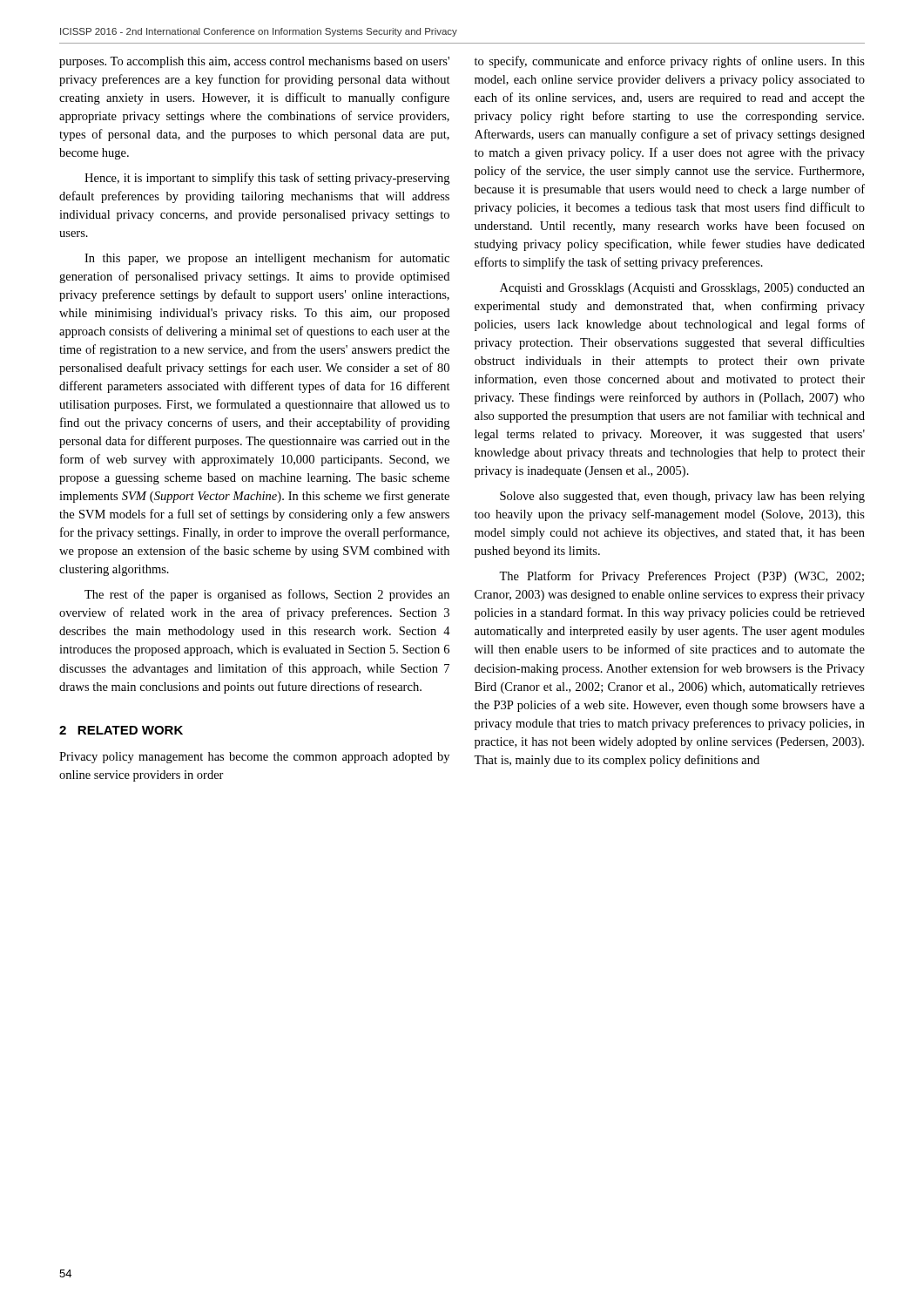Find the passage starting "Privacy policy management has become the"
The width and height of the screenshot is (924, 1307).
tap(255, 766)
